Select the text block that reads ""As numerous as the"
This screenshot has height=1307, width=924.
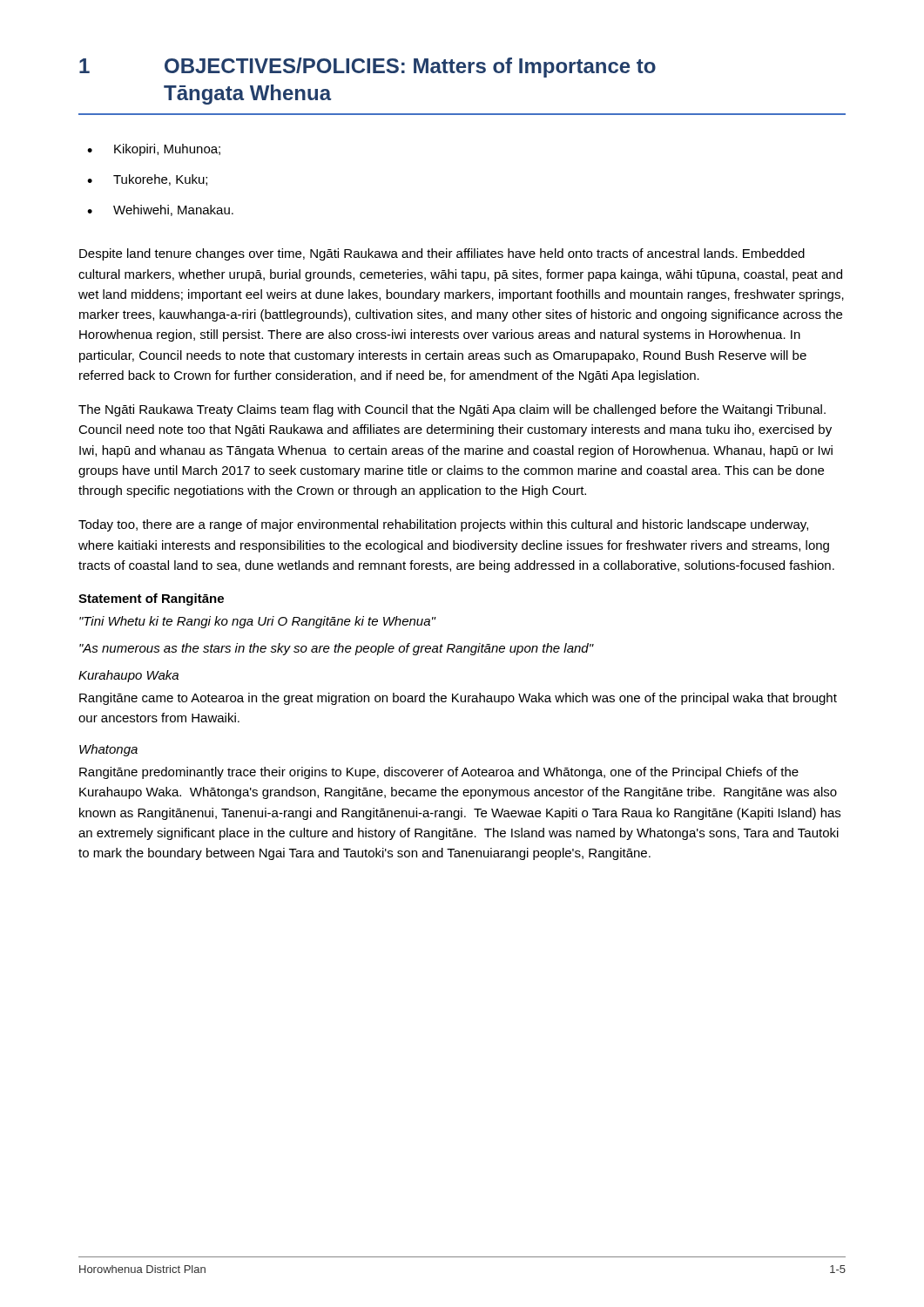click(x=336, y=648)
